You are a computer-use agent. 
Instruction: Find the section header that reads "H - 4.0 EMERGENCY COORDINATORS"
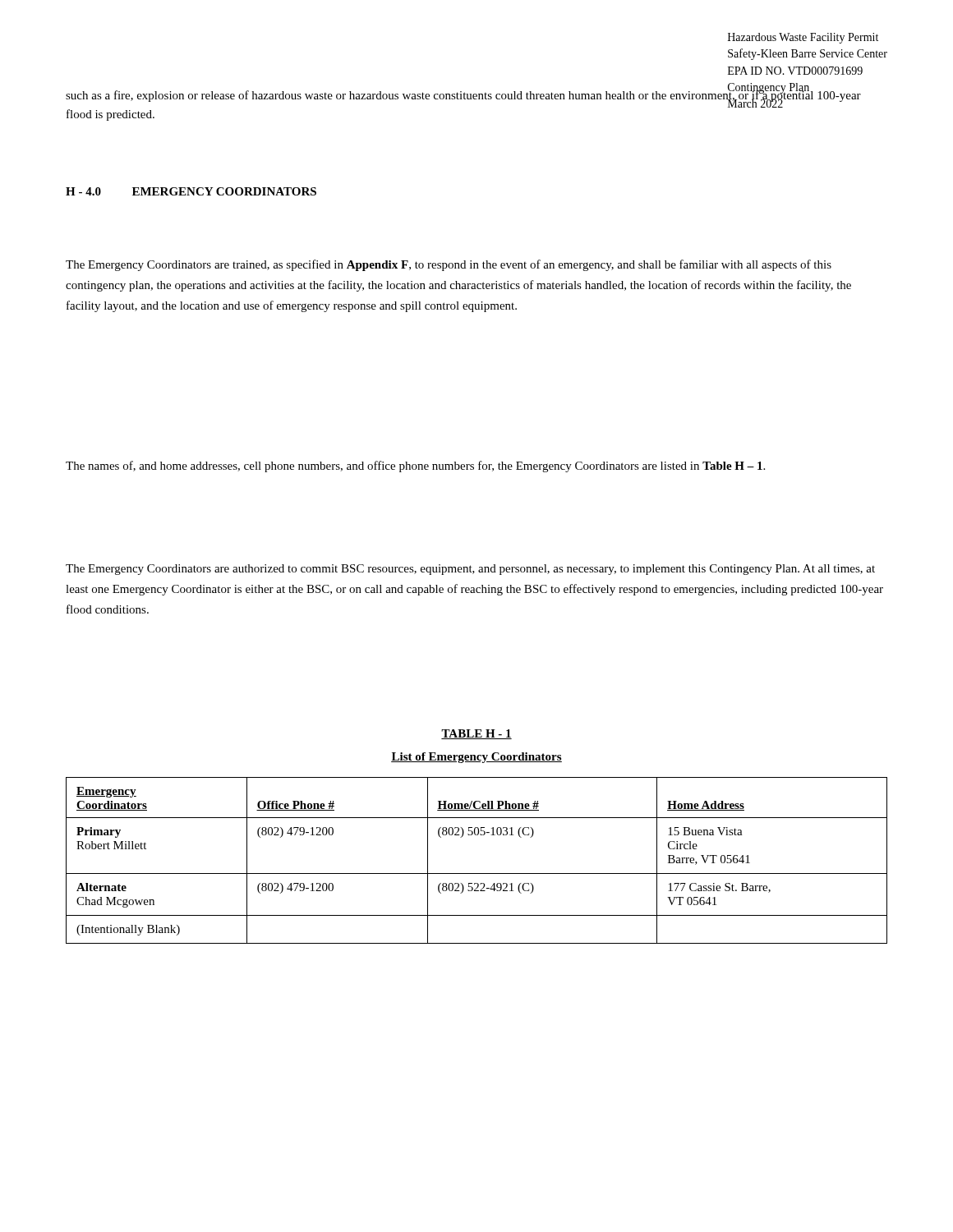pos(191,191)
